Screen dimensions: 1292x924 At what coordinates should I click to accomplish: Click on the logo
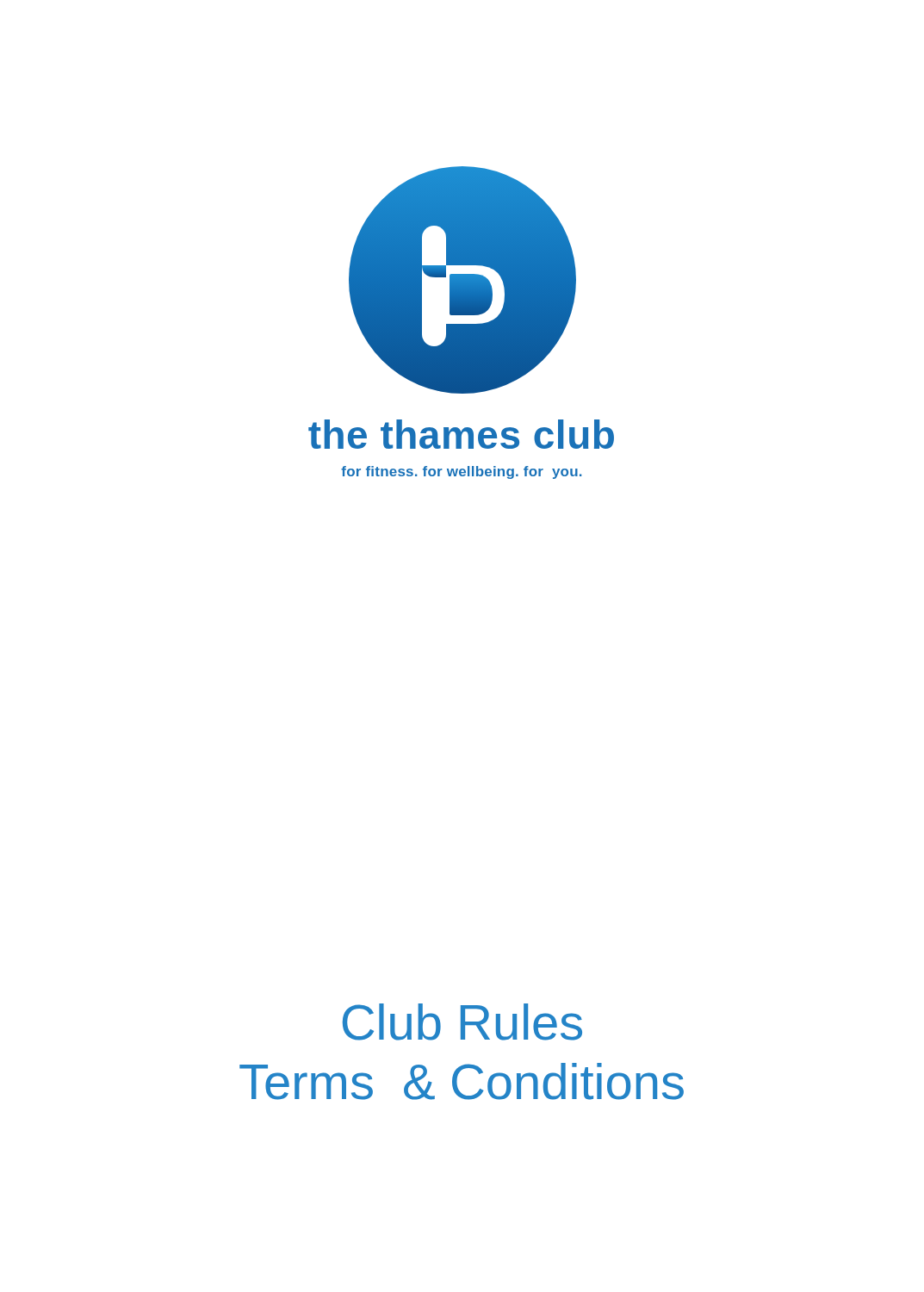pos(462,280)
